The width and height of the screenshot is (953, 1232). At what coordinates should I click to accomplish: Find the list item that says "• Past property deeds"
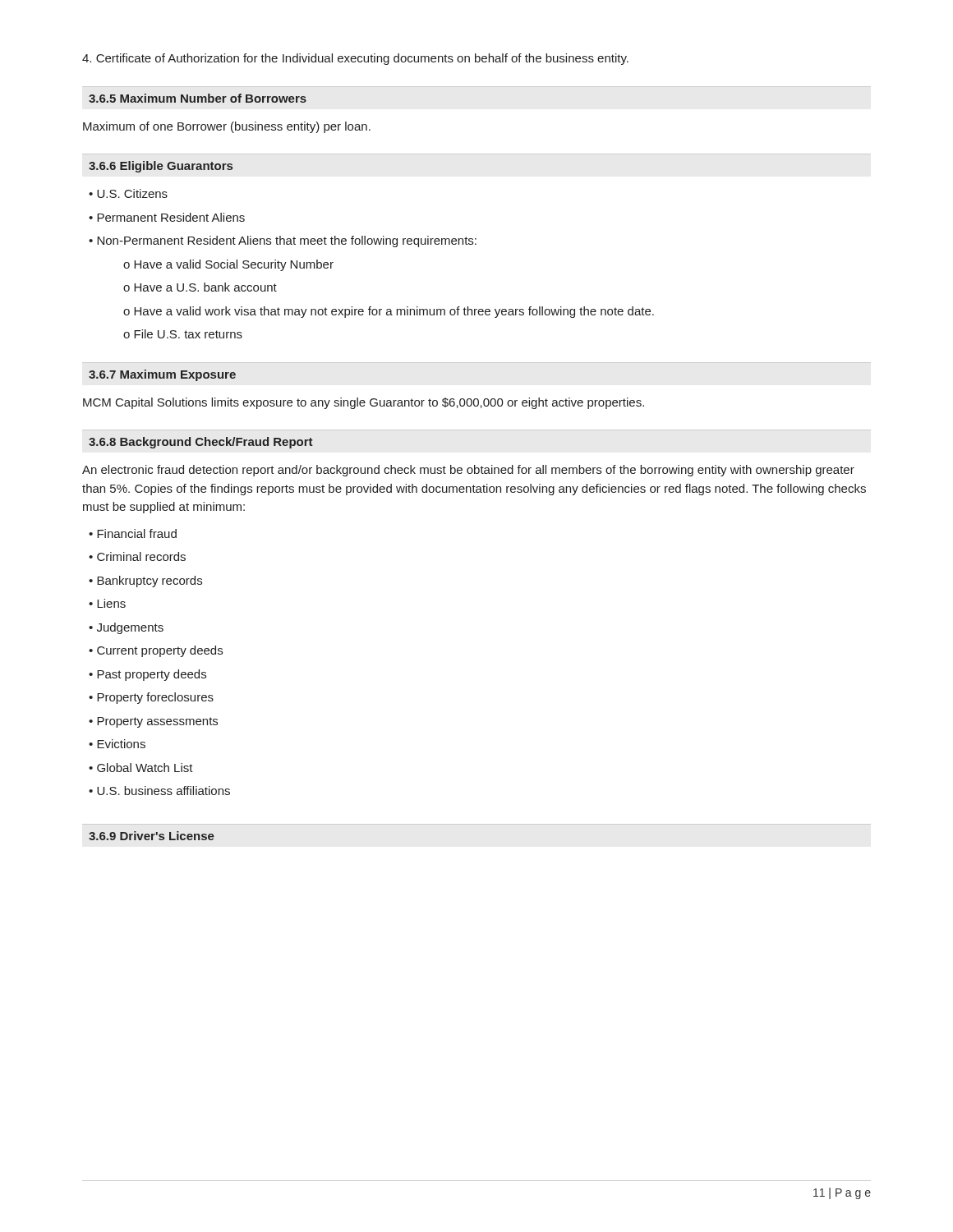click(148, 673)
